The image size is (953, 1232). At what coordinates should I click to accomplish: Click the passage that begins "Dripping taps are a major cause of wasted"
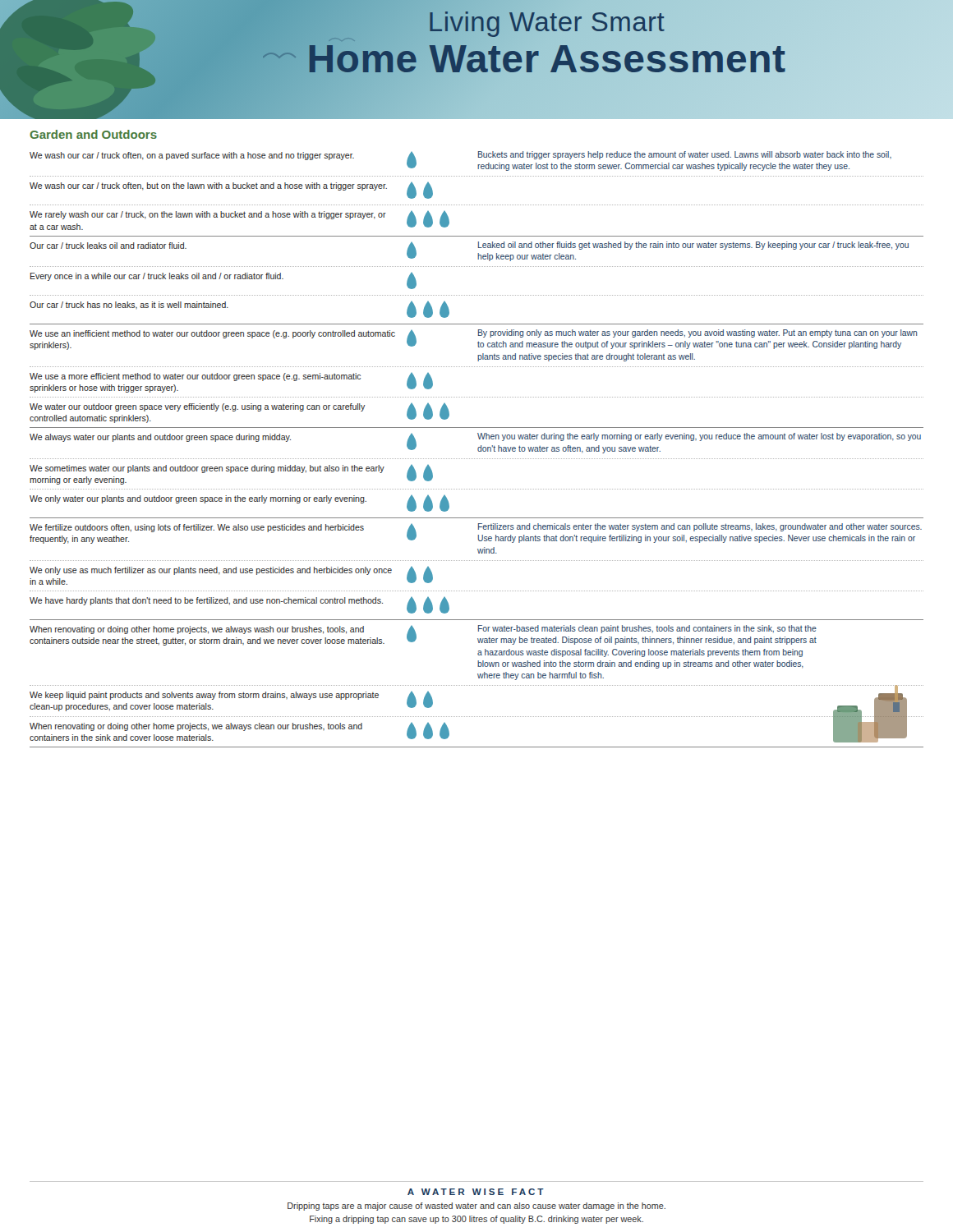tap(476, 1212)
